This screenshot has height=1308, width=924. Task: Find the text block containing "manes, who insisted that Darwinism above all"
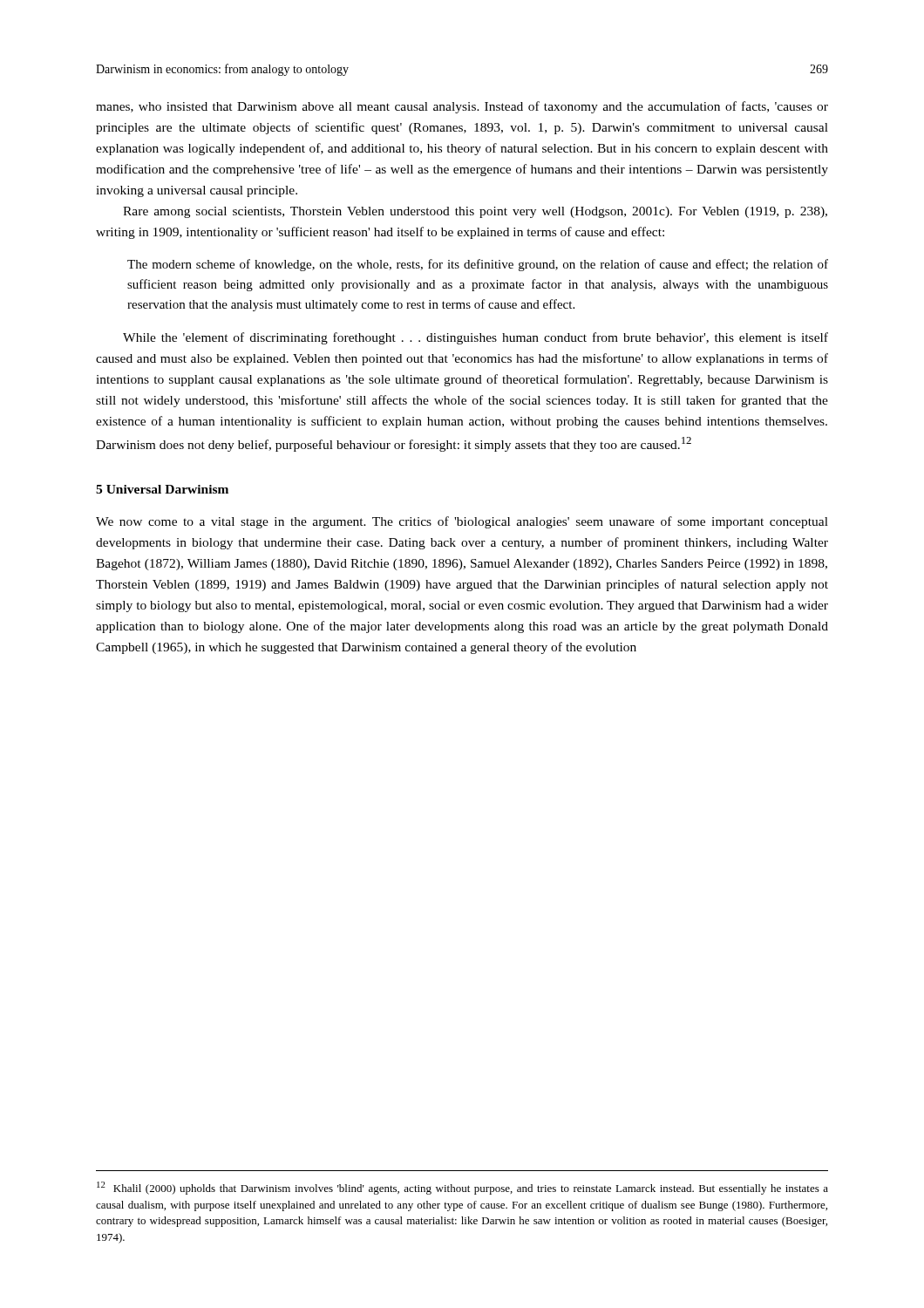pos(462,148)
